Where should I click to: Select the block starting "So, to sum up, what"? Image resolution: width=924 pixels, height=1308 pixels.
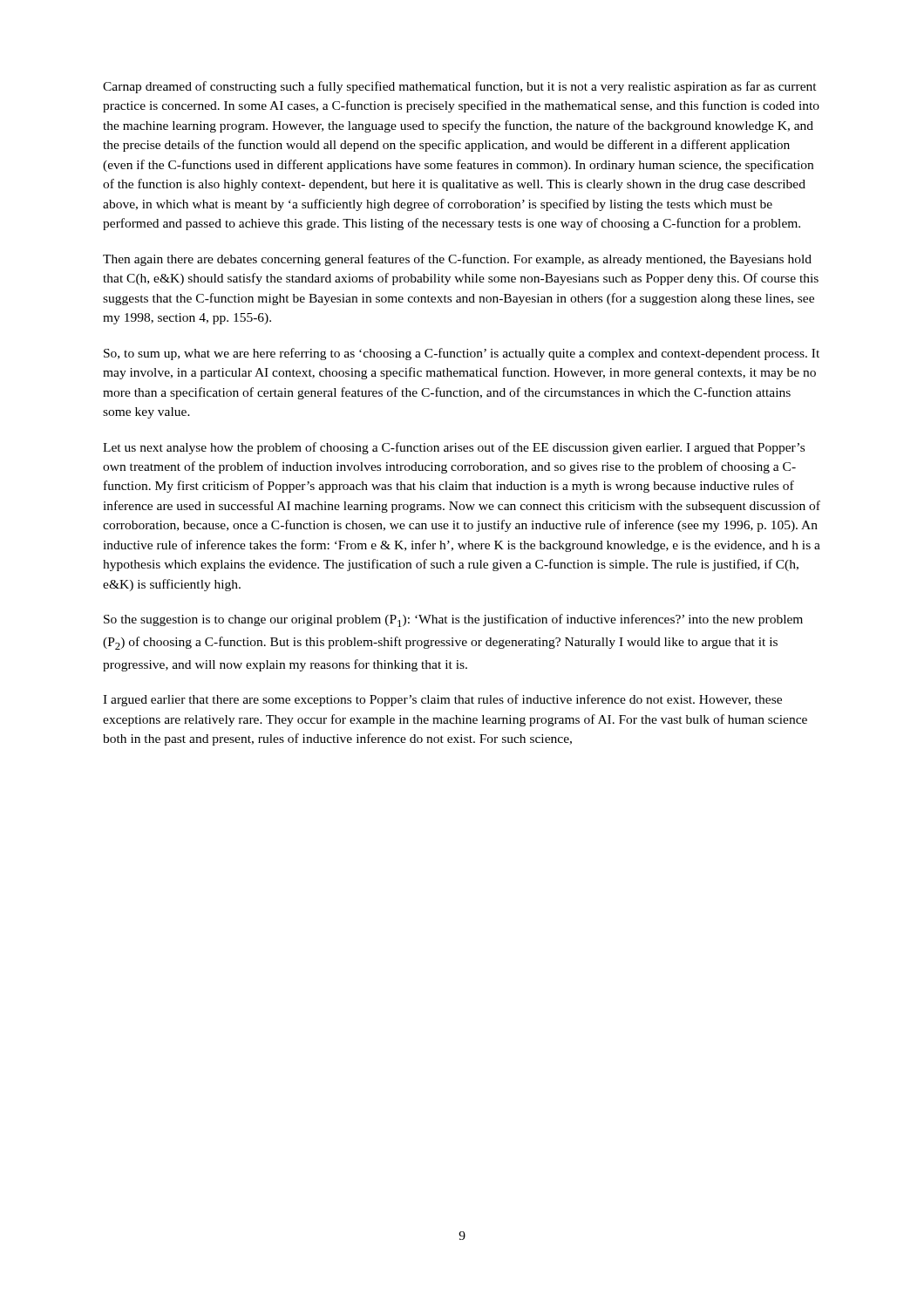461,382
